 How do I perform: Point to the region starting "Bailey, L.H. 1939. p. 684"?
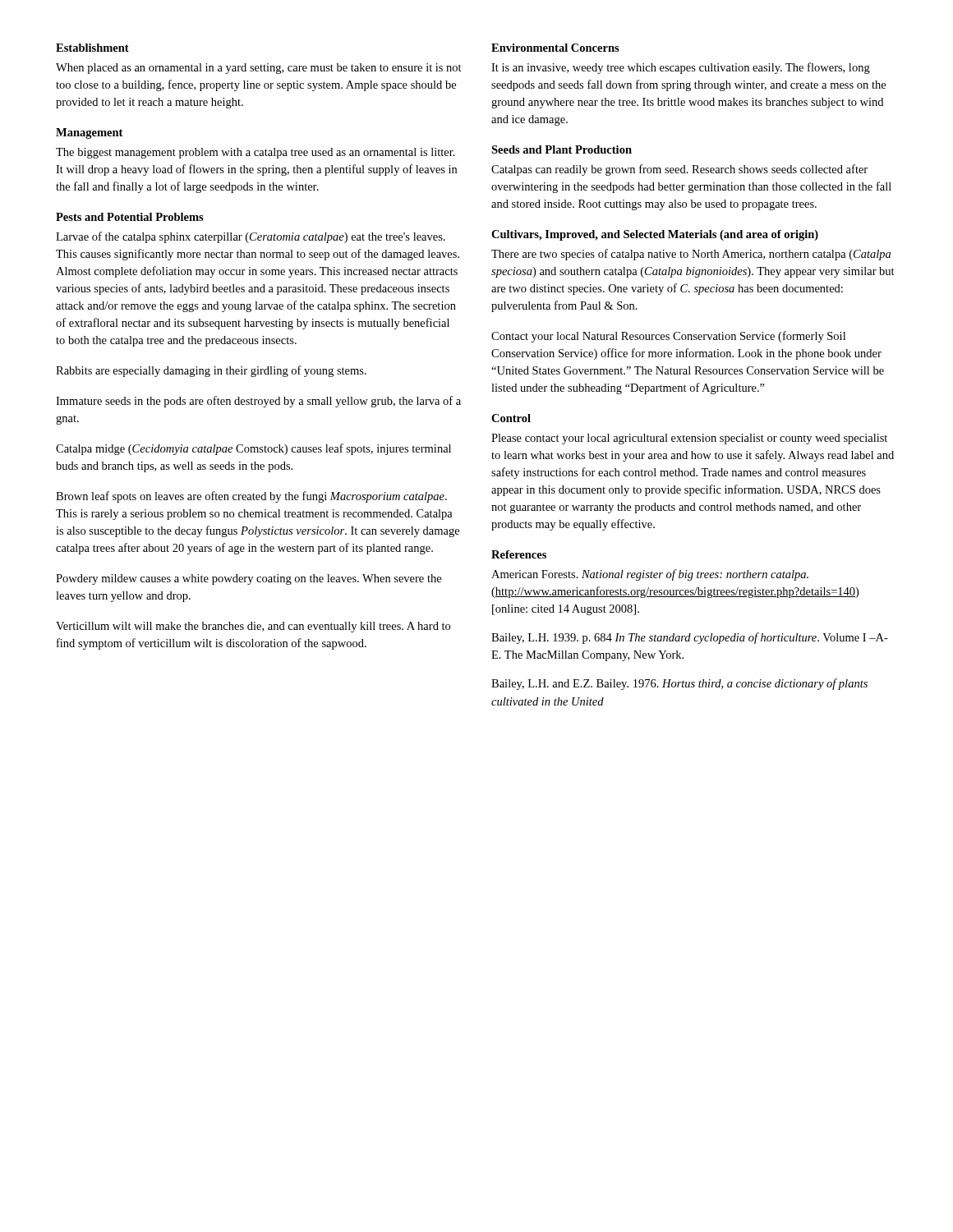[x=690, y=646]
